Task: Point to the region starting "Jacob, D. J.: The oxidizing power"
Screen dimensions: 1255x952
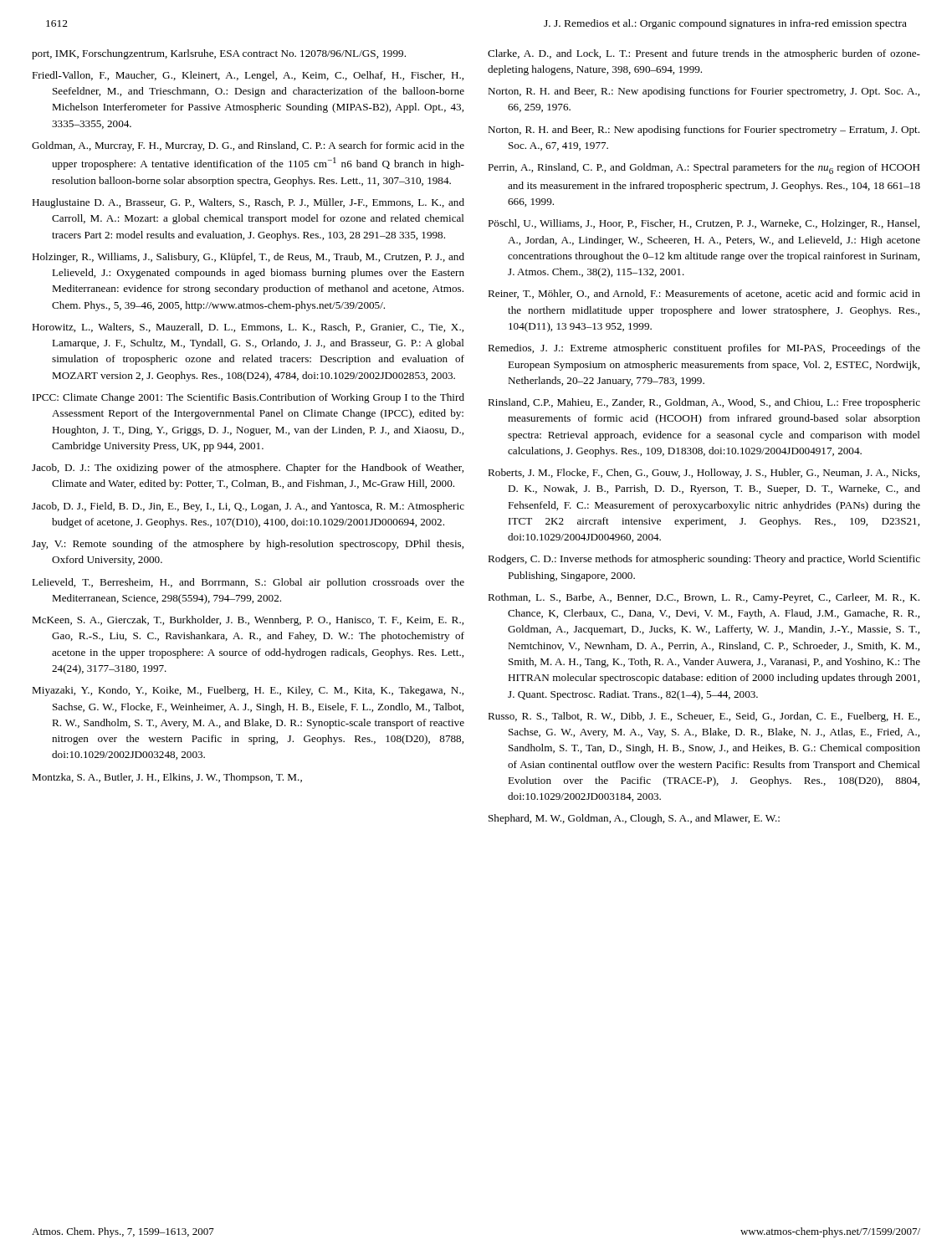Action: [248, 475]
